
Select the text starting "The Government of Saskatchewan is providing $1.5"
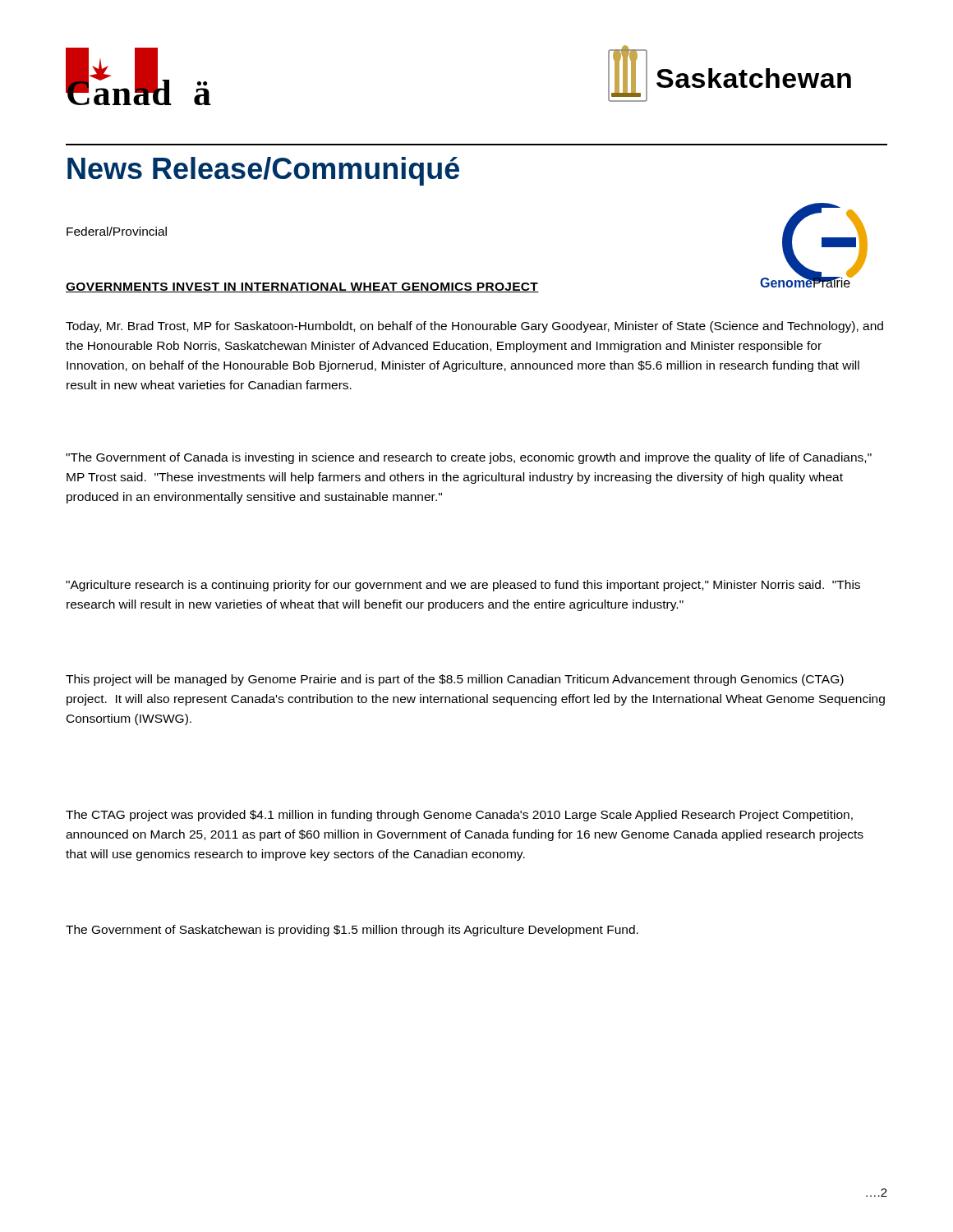coord(352,929)
